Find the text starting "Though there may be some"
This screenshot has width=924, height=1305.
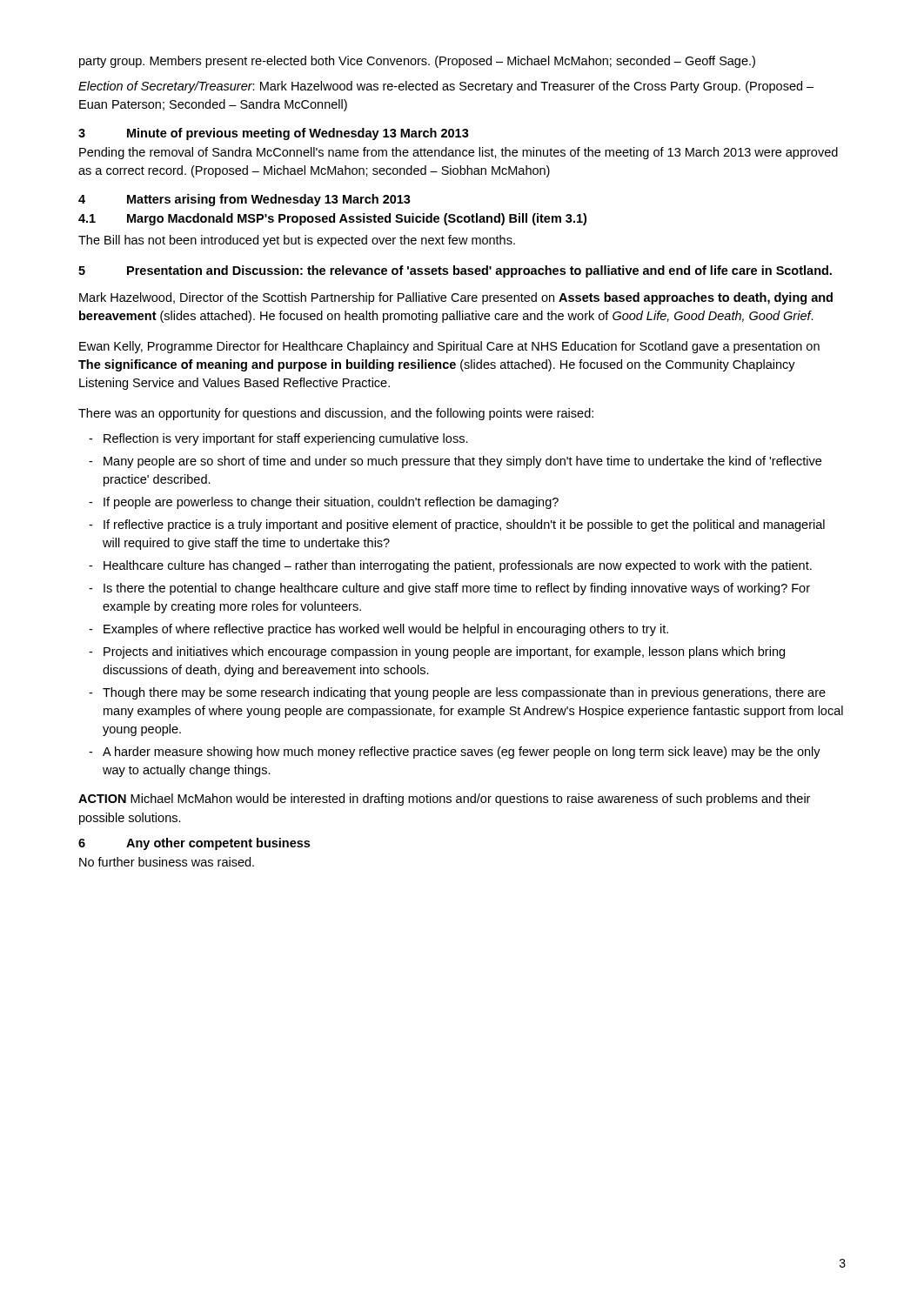(x=473, y=711)
